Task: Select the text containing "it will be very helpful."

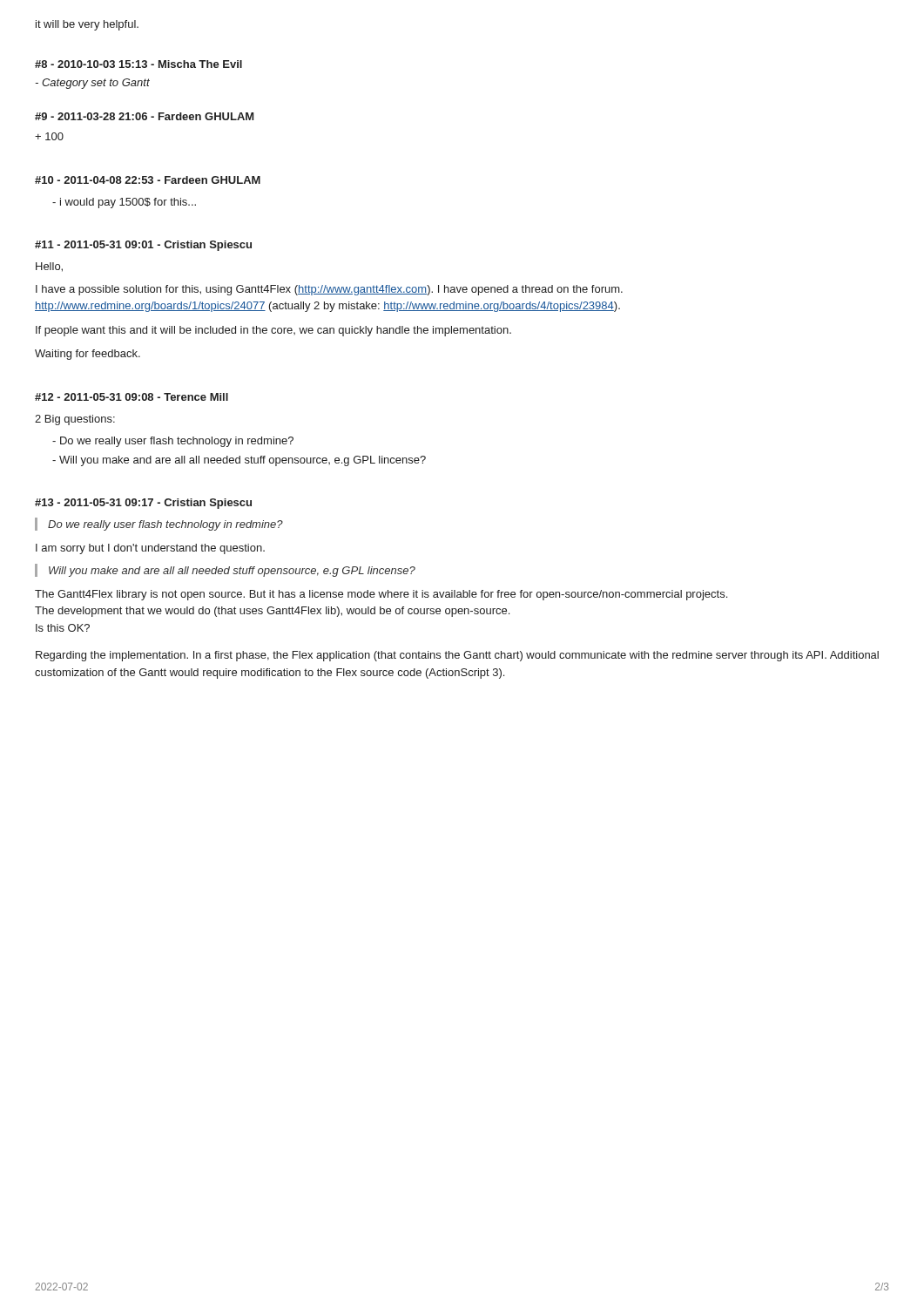Action: tap(87, 24)
